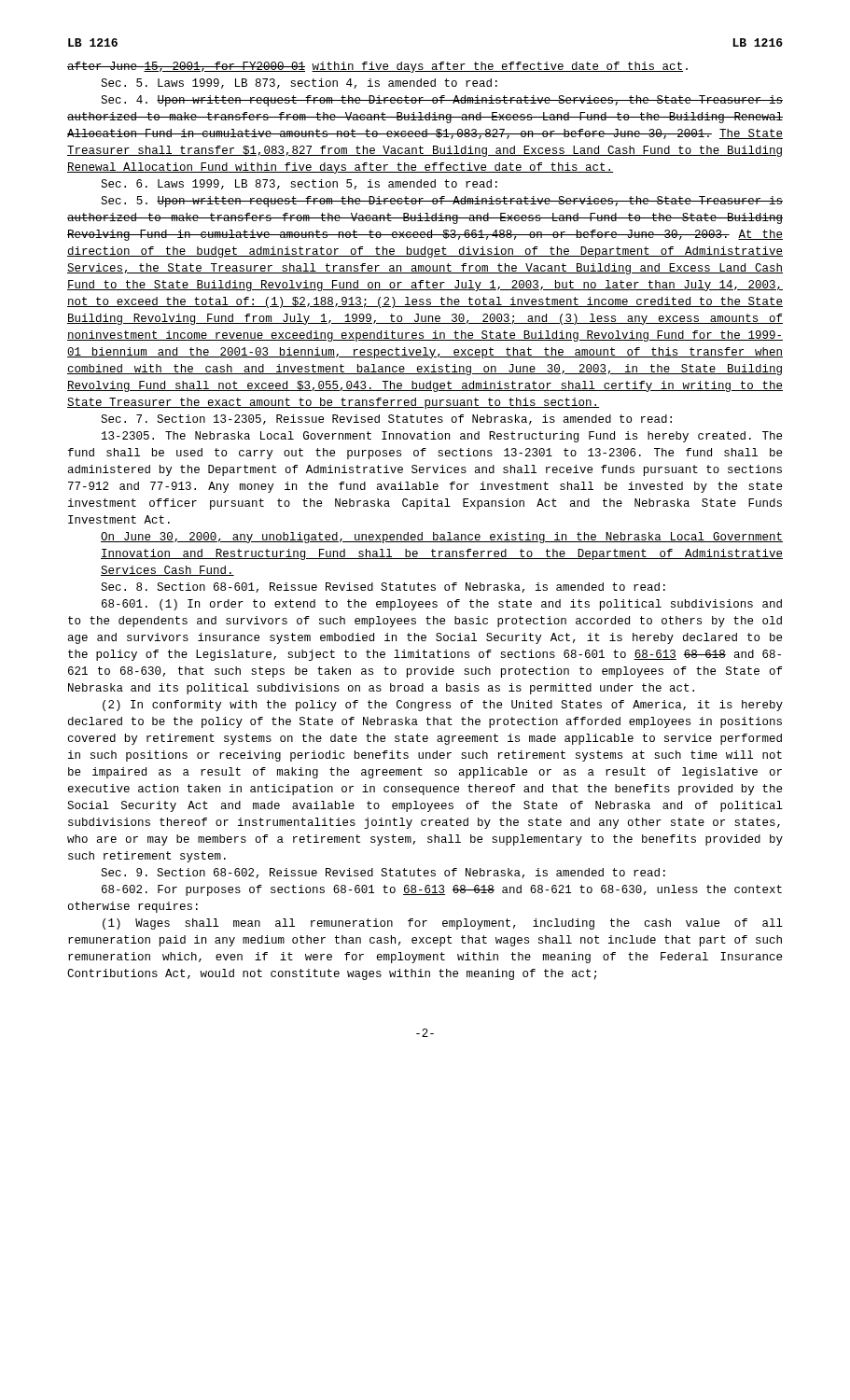The image size is (850, 1400).
Task: Find the element starting "68-602. For purposes"
Action: click(x=425, y=899)
